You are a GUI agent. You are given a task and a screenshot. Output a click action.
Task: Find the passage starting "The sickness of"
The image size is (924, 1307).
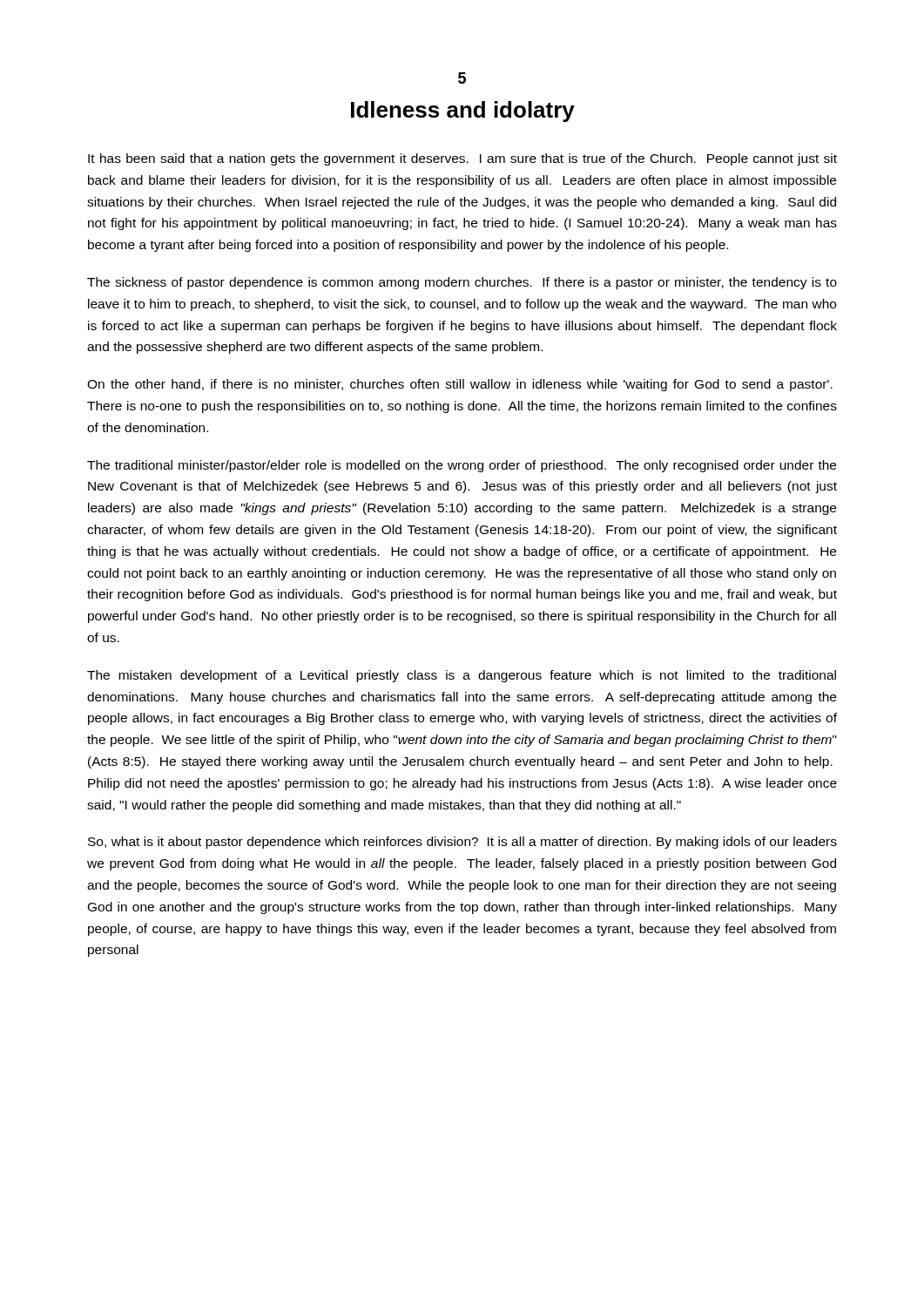coord(462,314)
